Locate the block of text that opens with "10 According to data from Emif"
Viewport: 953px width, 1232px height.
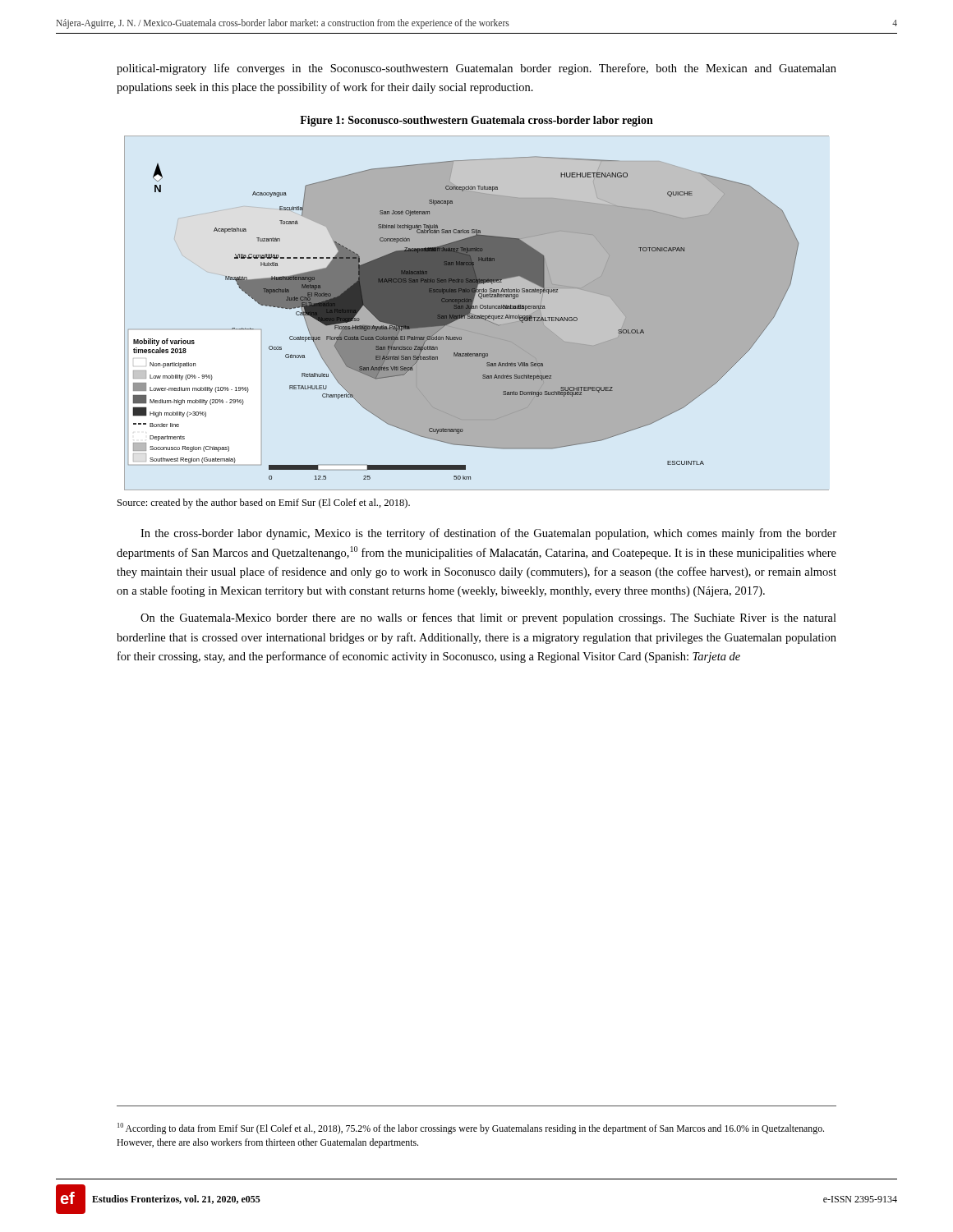click(476, 1136)
